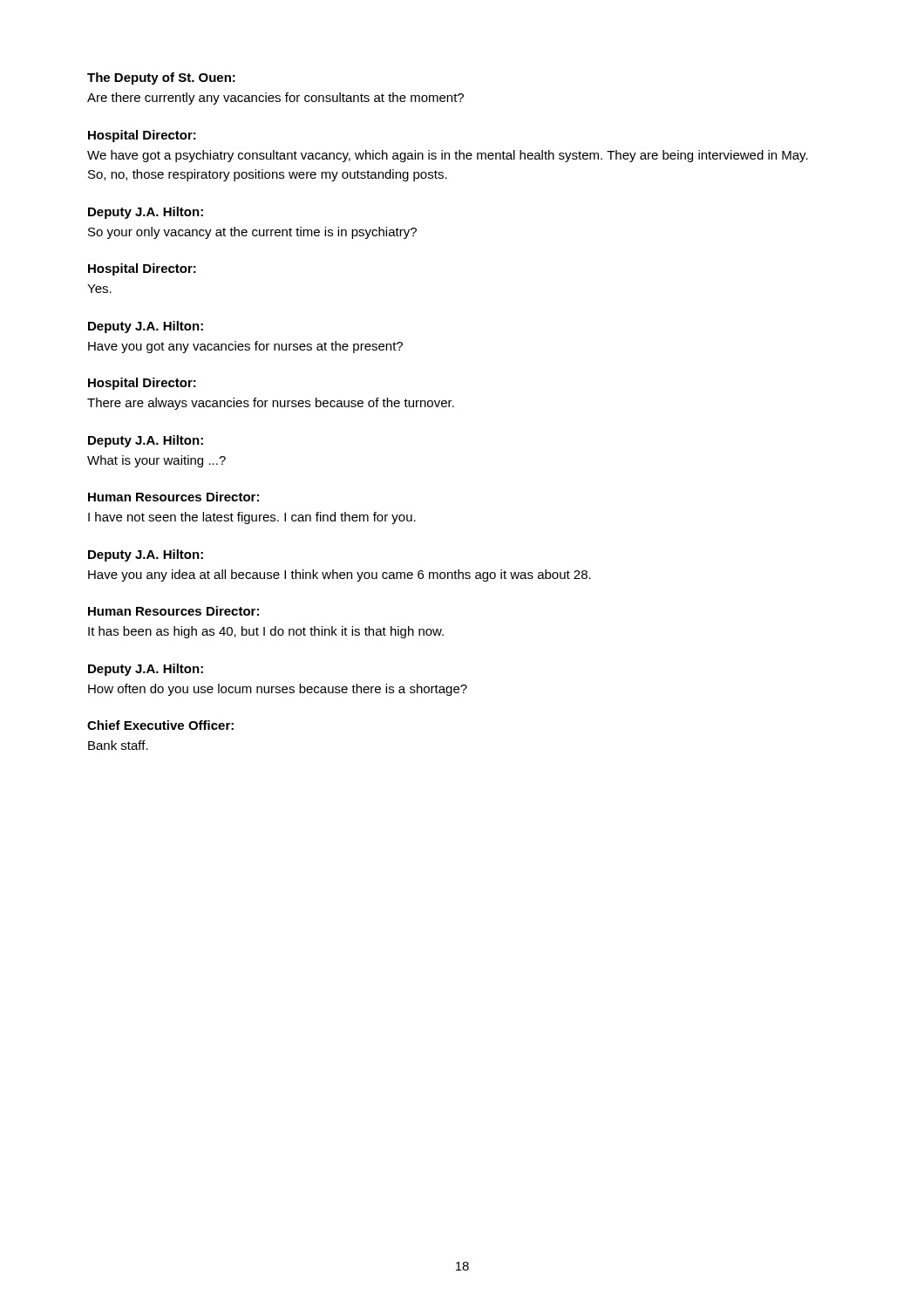Image resolution: width=924 pixels, height=1308 pixels.
Task: Click where it says "Bank staff."
Action: pyautogui.click(x=118, y=745)
